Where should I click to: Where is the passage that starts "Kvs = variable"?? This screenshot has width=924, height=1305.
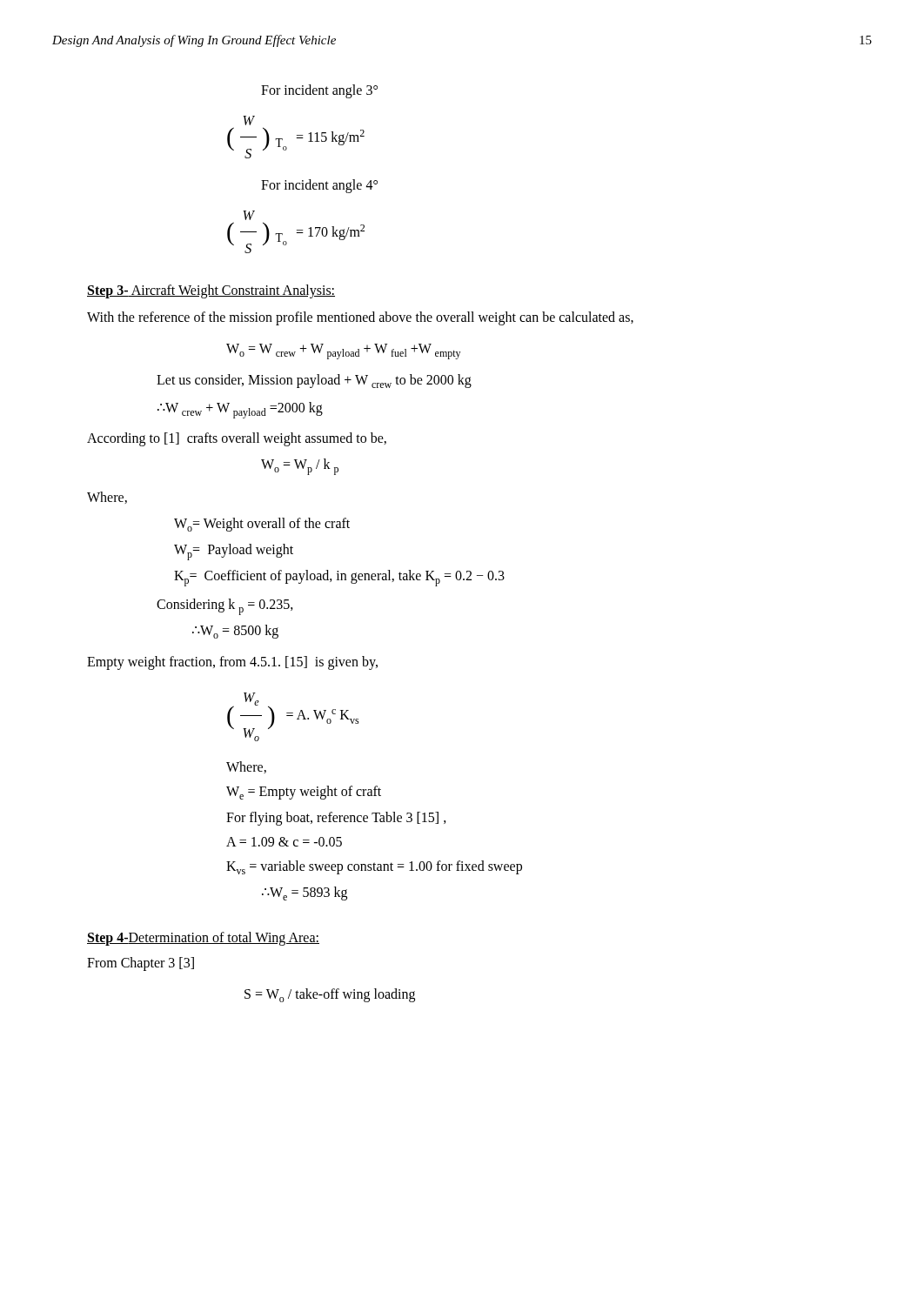[x=374, y=868]
